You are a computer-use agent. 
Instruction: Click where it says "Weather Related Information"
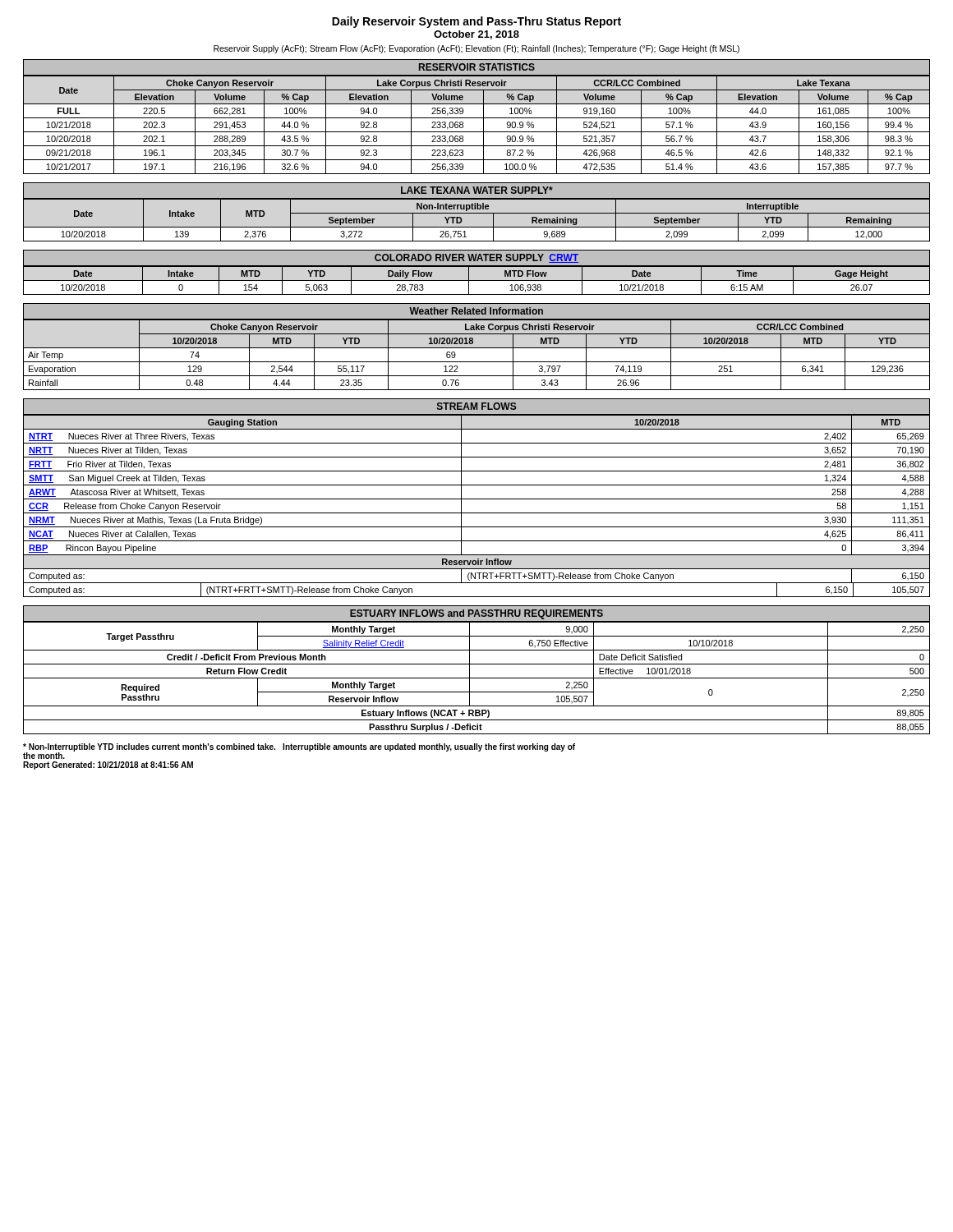[476, 311]
